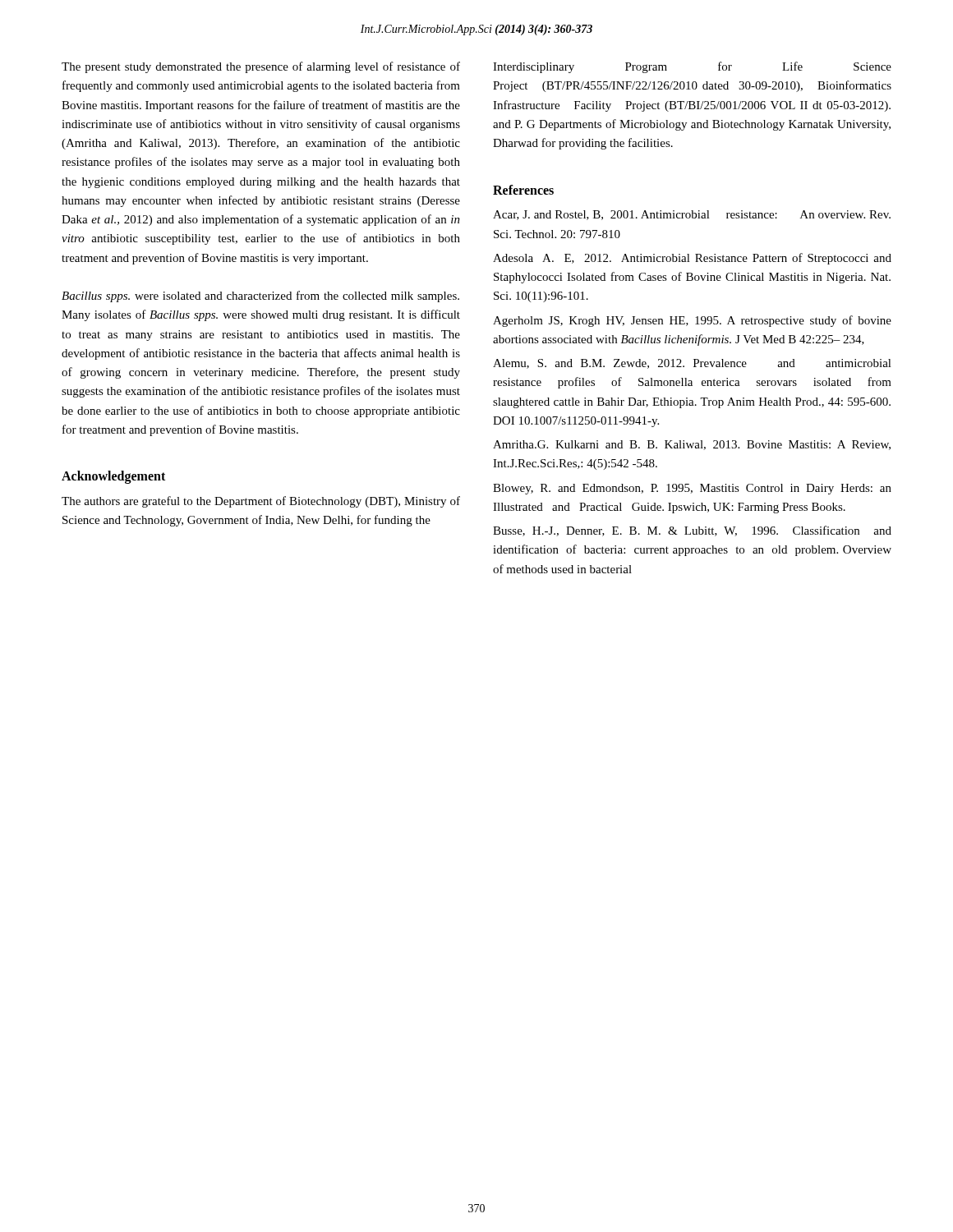Locate the list item containing "Amritha.G. Kulkarni and B. B. Kaliwal,"
953x1232 pixels.
click(692, 454)
